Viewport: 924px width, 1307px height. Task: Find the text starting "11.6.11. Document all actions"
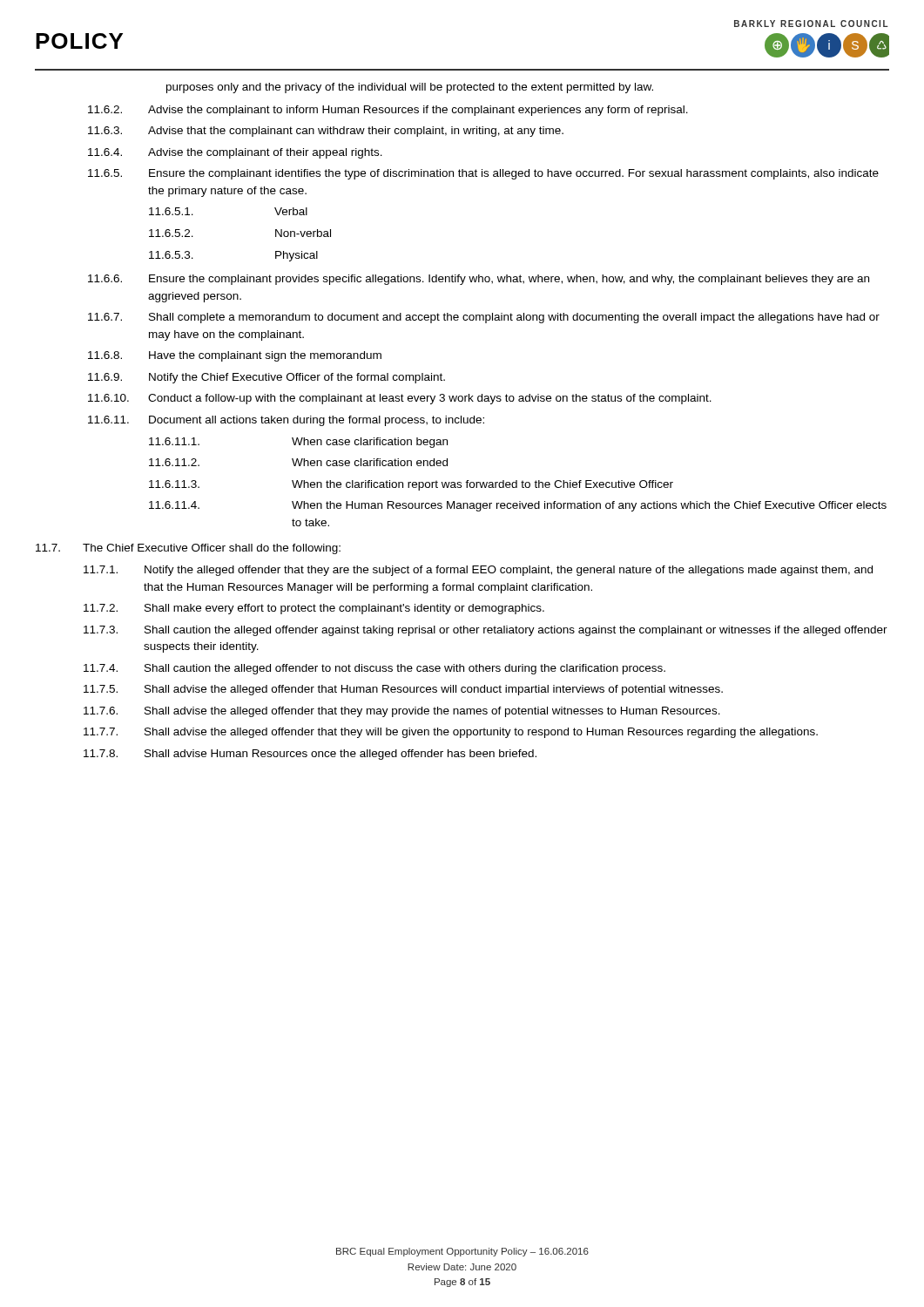(x=462, y=420)
